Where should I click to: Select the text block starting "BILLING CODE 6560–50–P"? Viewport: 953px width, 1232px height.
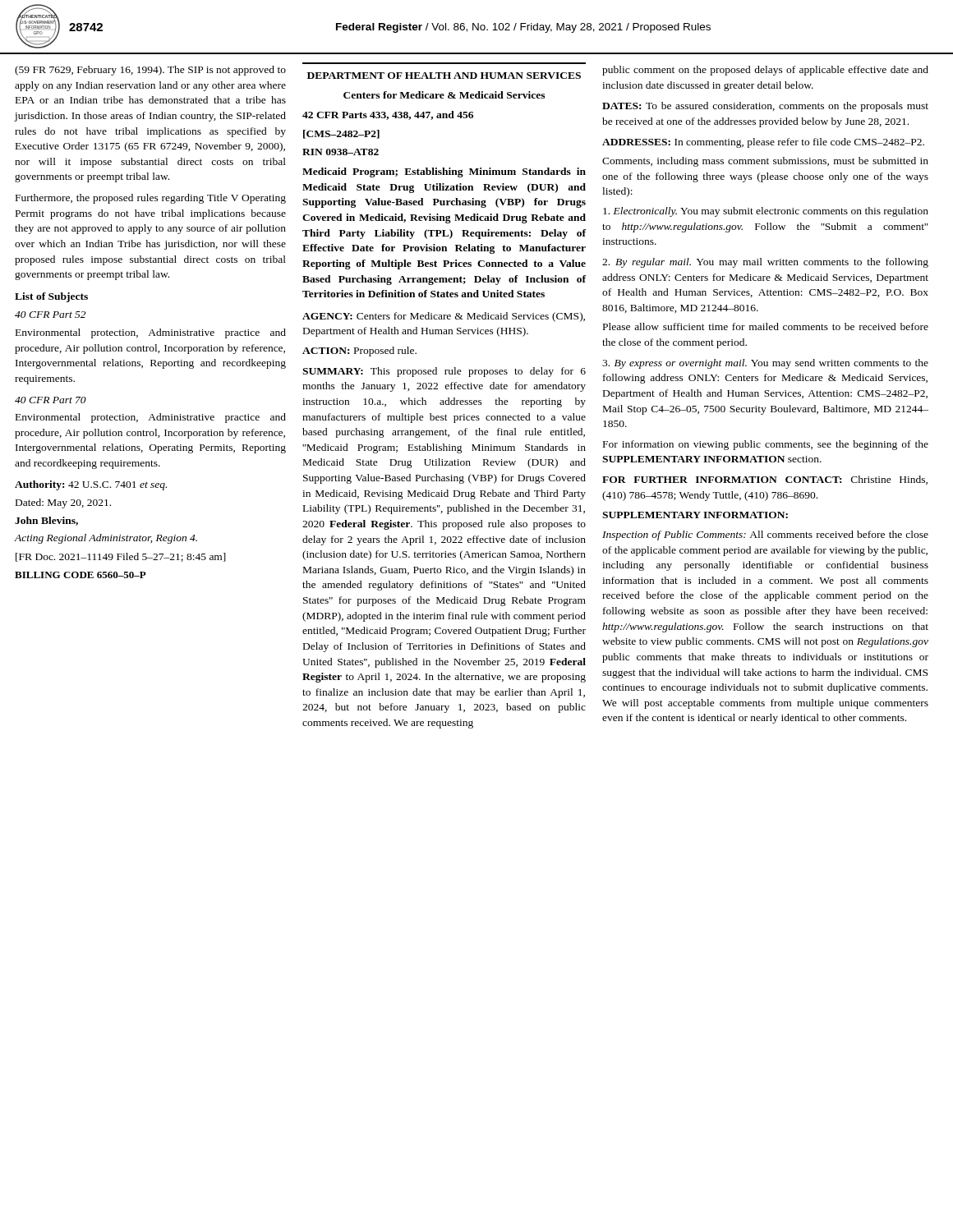click(80, 574)
